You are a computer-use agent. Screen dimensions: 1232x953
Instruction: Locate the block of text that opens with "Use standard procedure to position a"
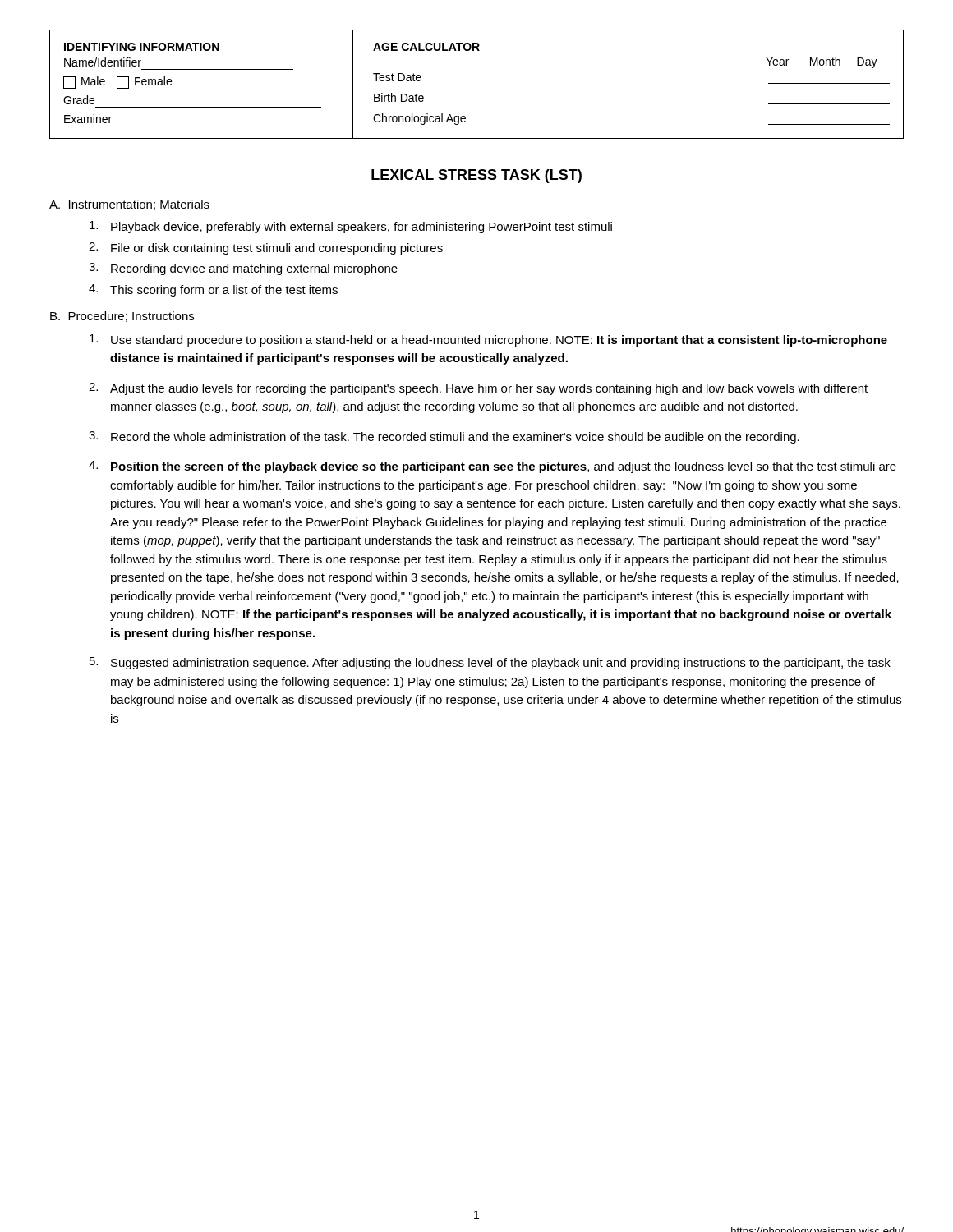[496, 349]
